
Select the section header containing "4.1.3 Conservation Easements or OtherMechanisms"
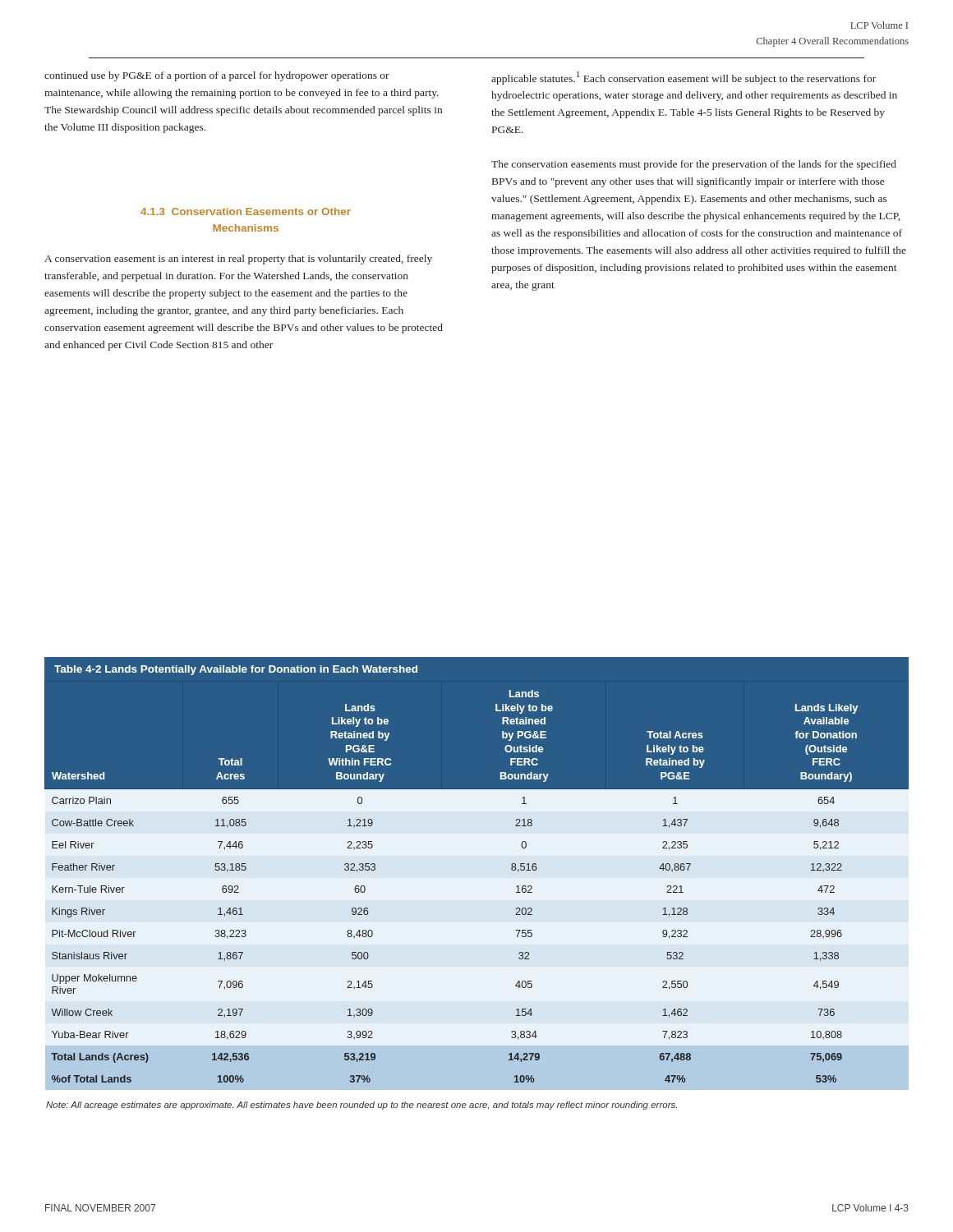246,220
